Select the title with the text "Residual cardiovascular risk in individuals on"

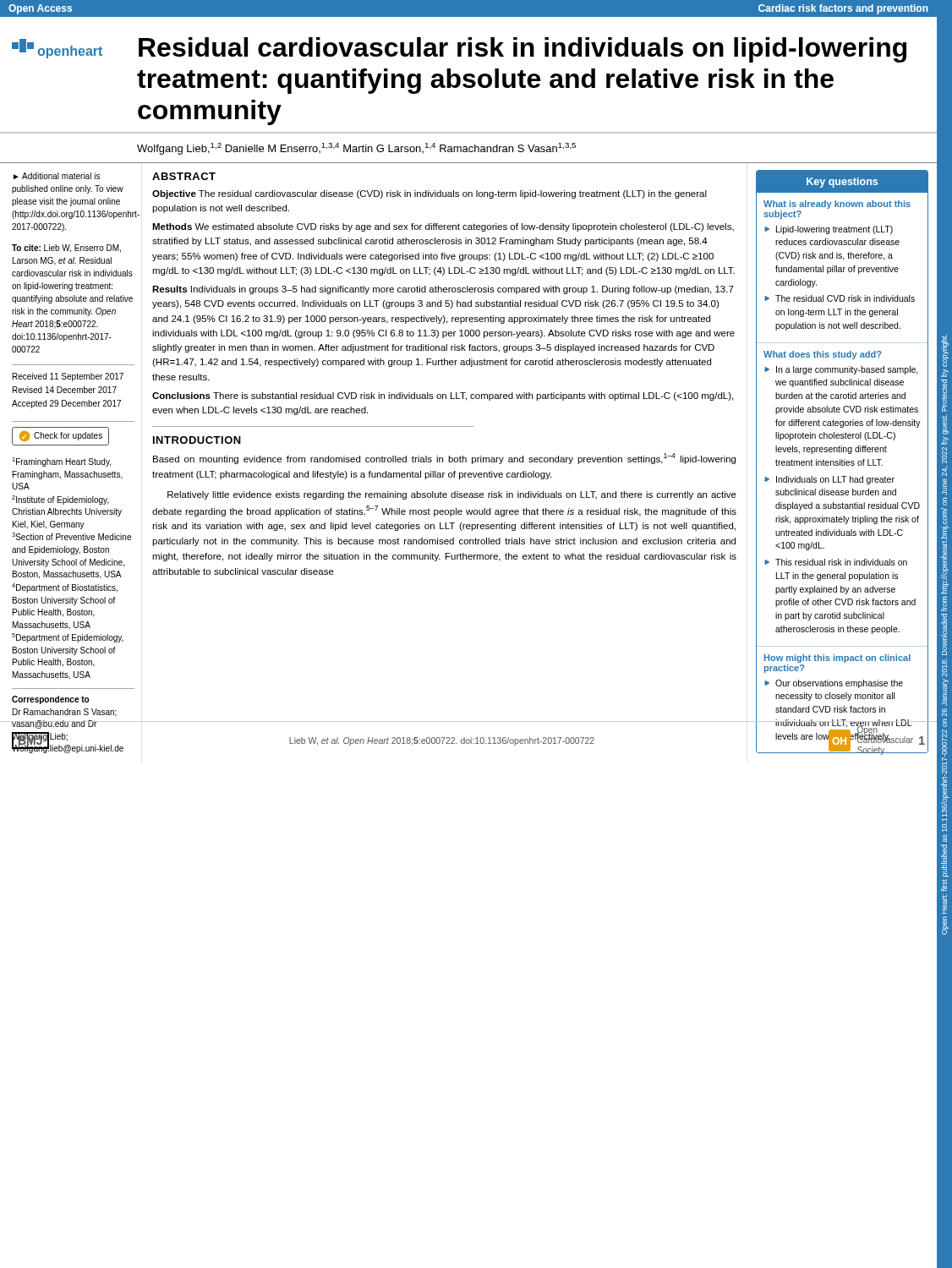[x=523, y=78]
